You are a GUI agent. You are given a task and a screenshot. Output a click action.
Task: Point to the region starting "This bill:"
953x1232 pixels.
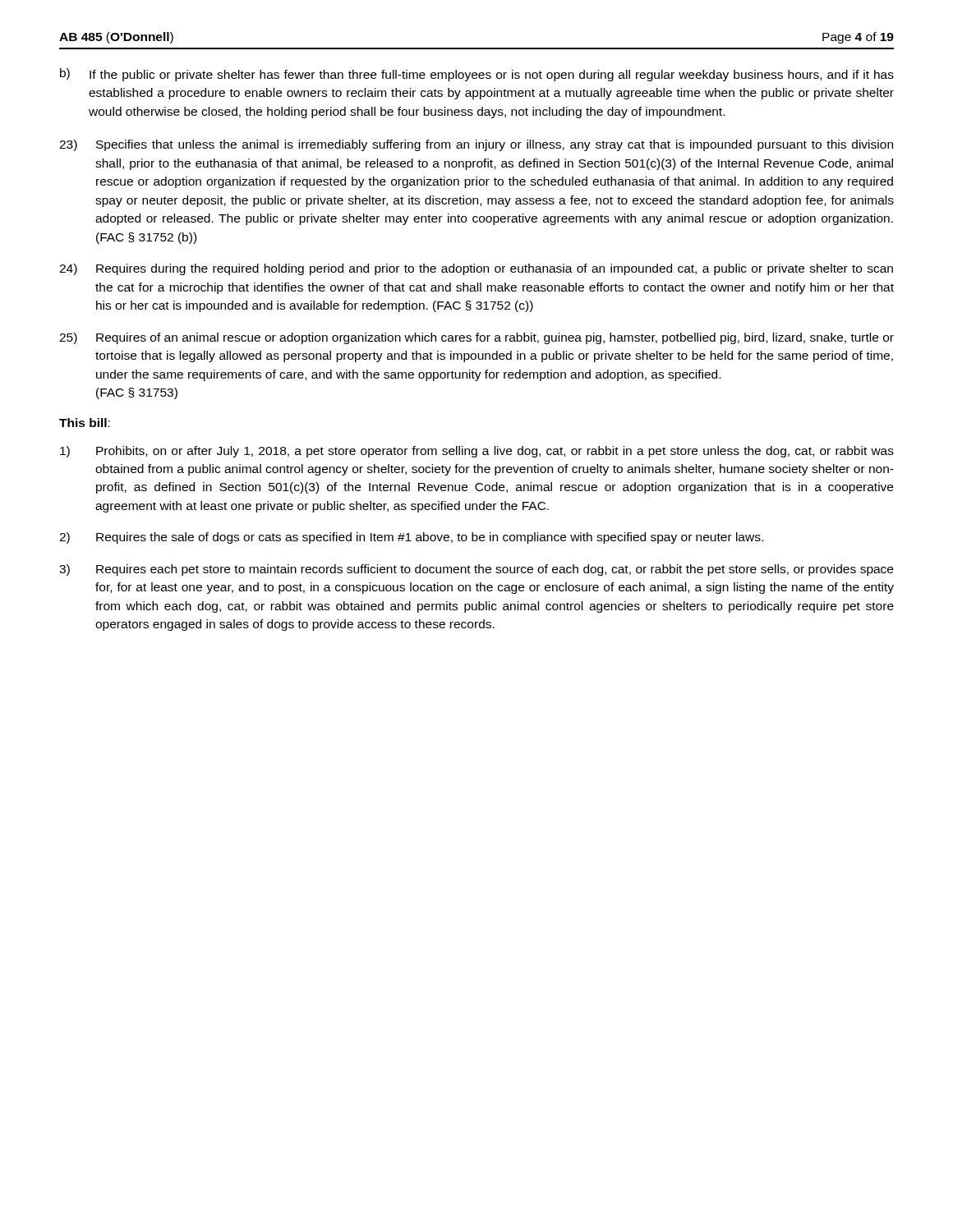pos(85,422)
